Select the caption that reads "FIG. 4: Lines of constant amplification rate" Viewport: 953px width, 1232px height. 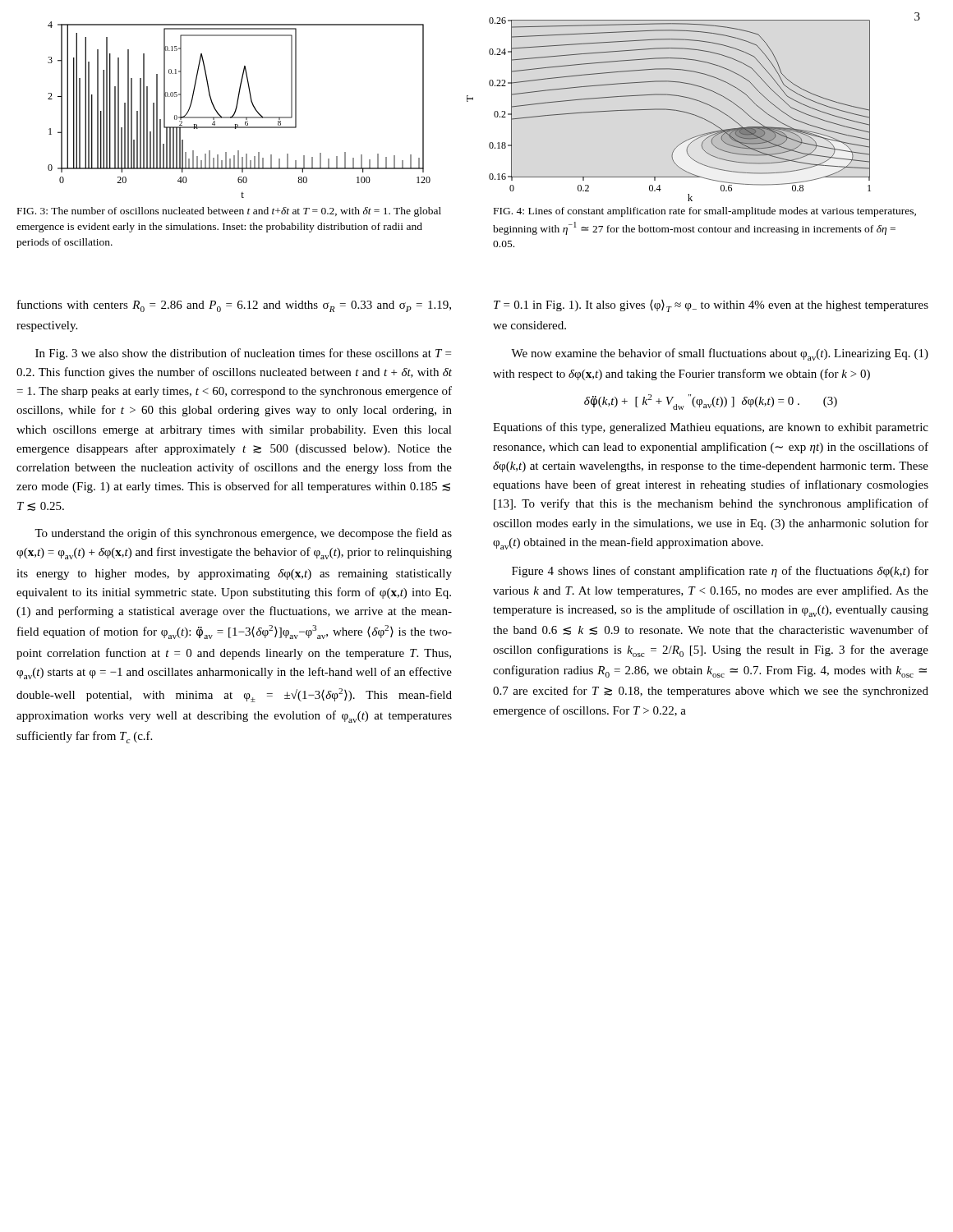705,227
